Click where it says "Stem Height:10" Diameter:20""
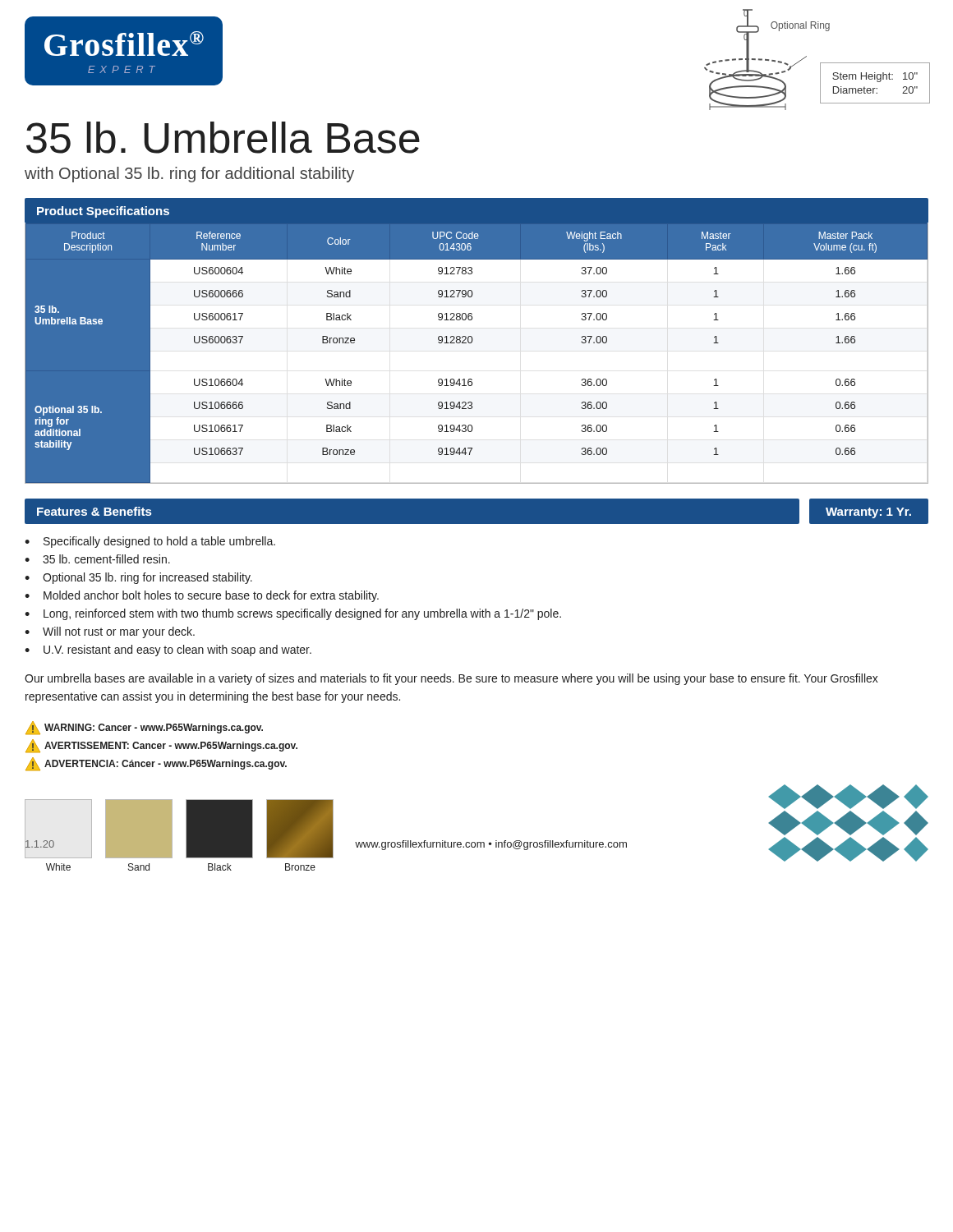953x1232 pixels. [x=875, y=83]
